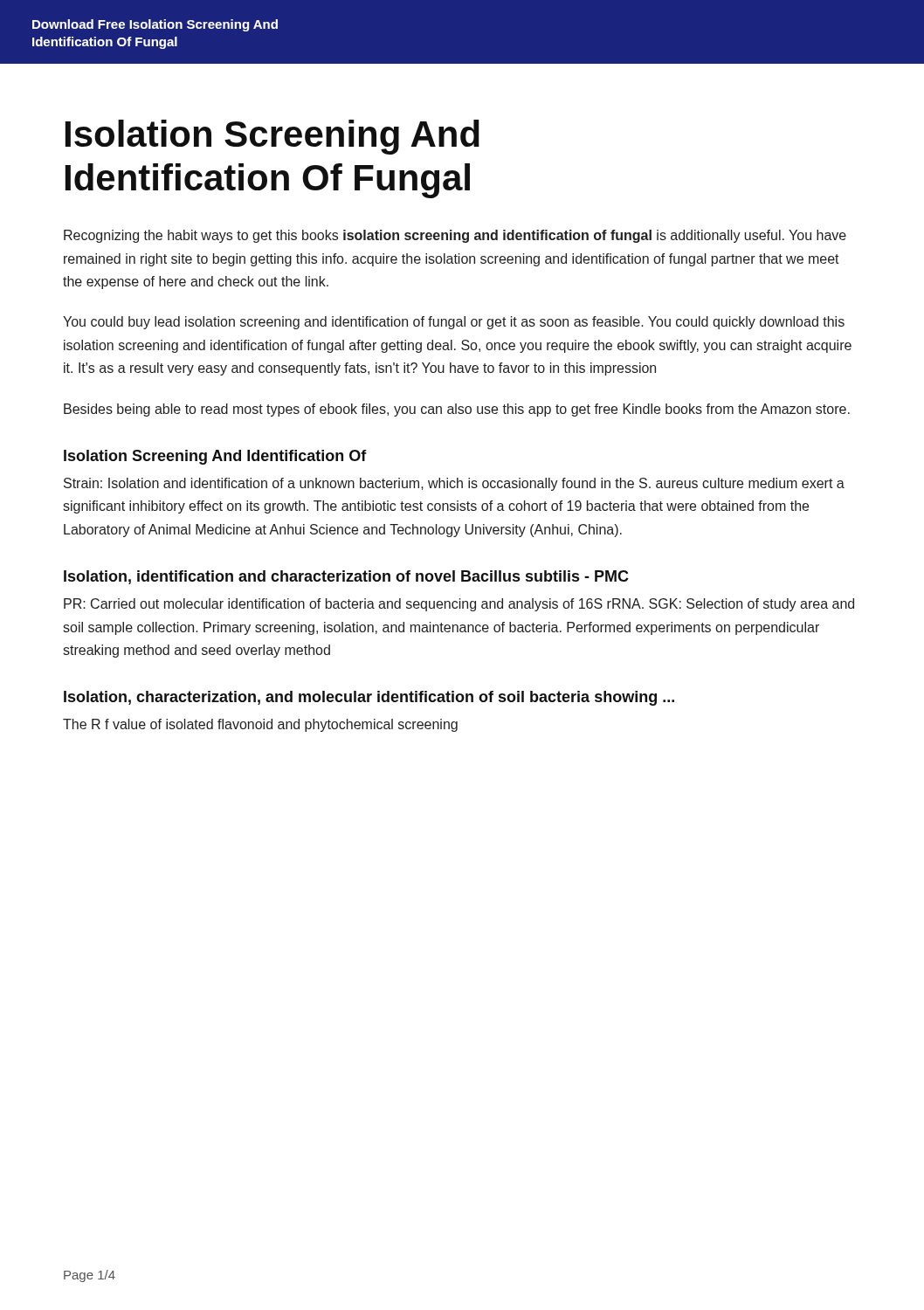Click on the region starting "Isolation, characterization, and molecular"
Screen dimensions: 1310x924
(x=369, y=697)
